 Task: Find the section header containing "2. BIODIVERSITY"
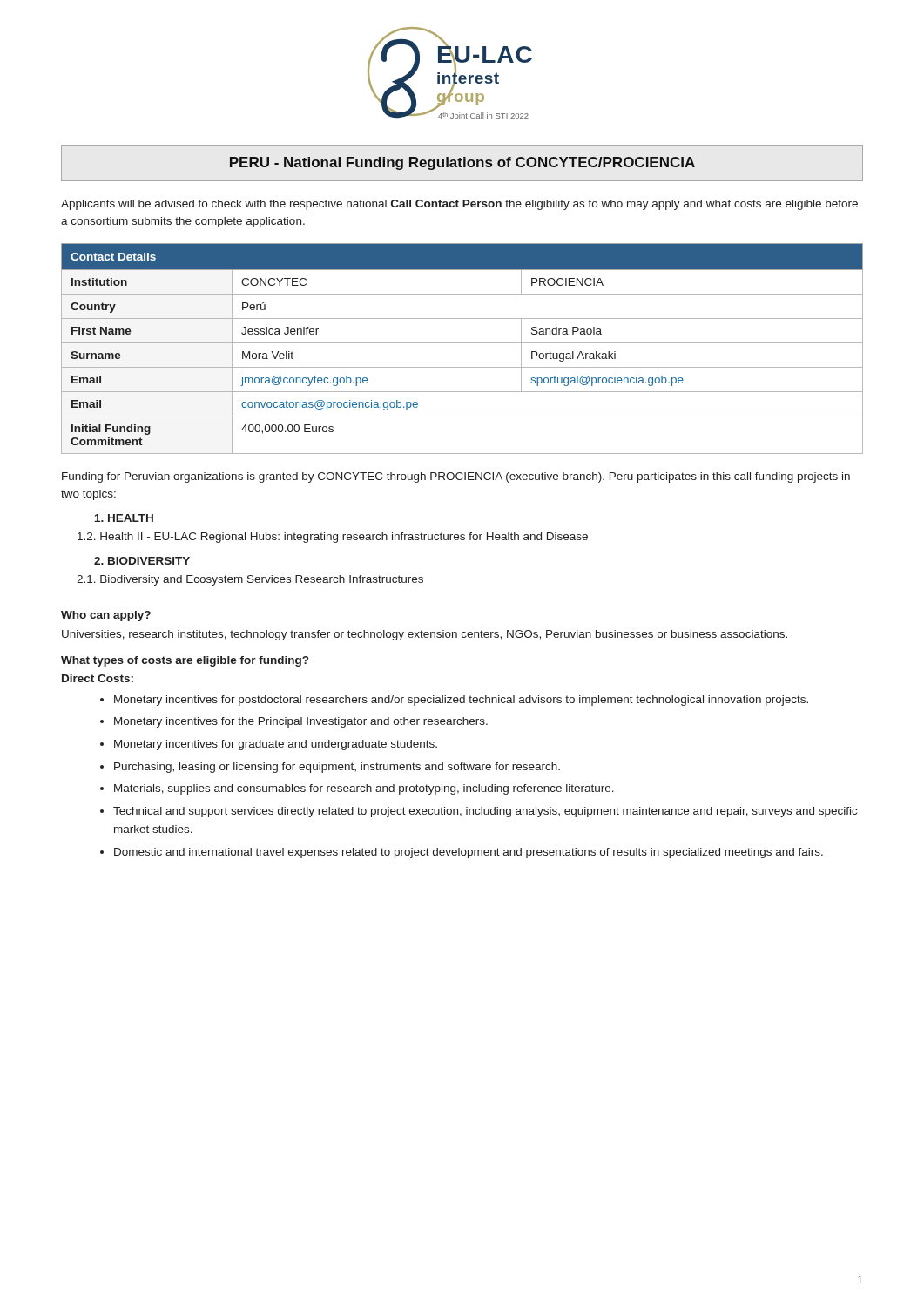pyautogui.click(x=142, y=561)
